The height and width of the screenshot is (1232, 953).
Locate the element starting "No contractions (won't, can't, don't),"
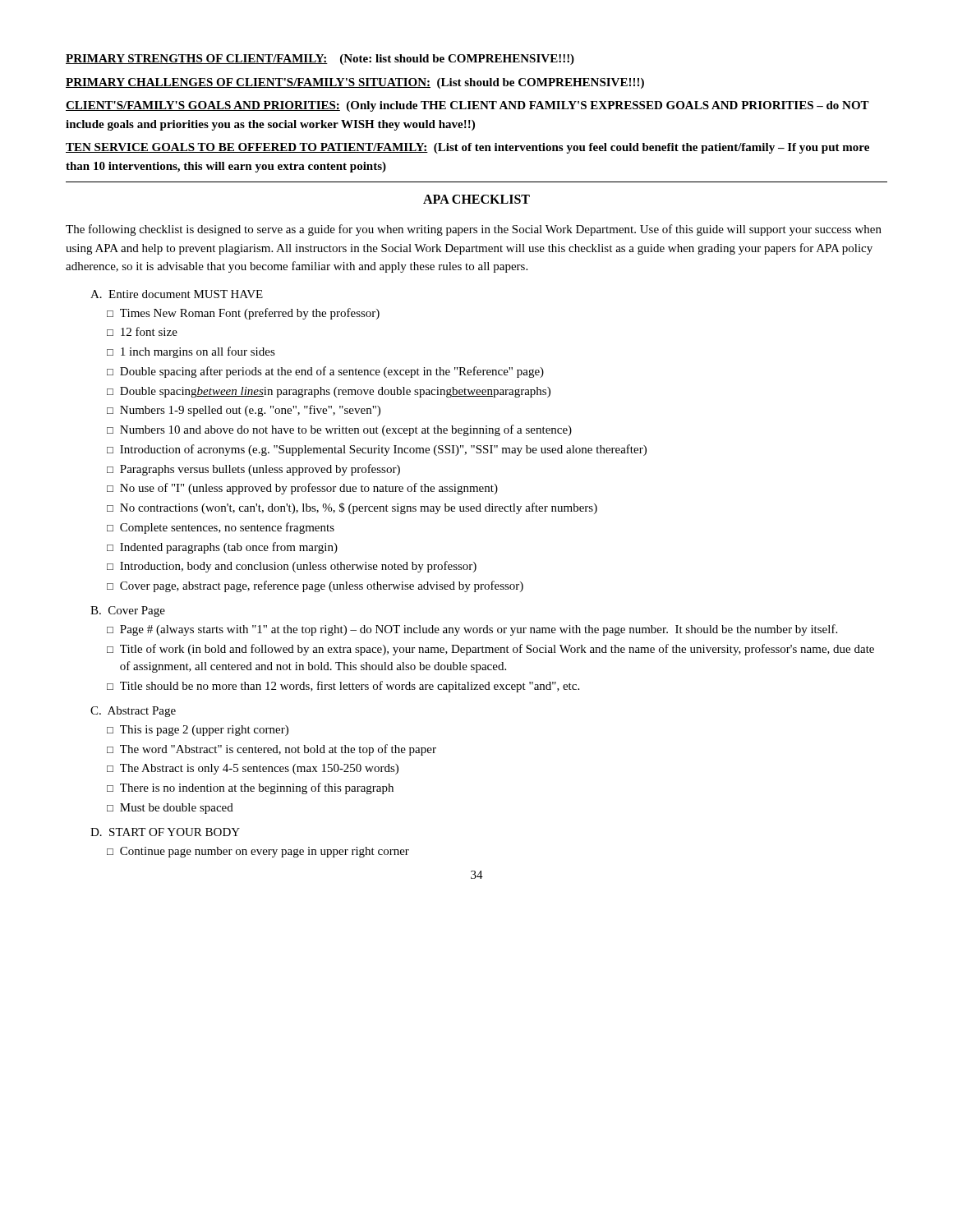(359, 508)
